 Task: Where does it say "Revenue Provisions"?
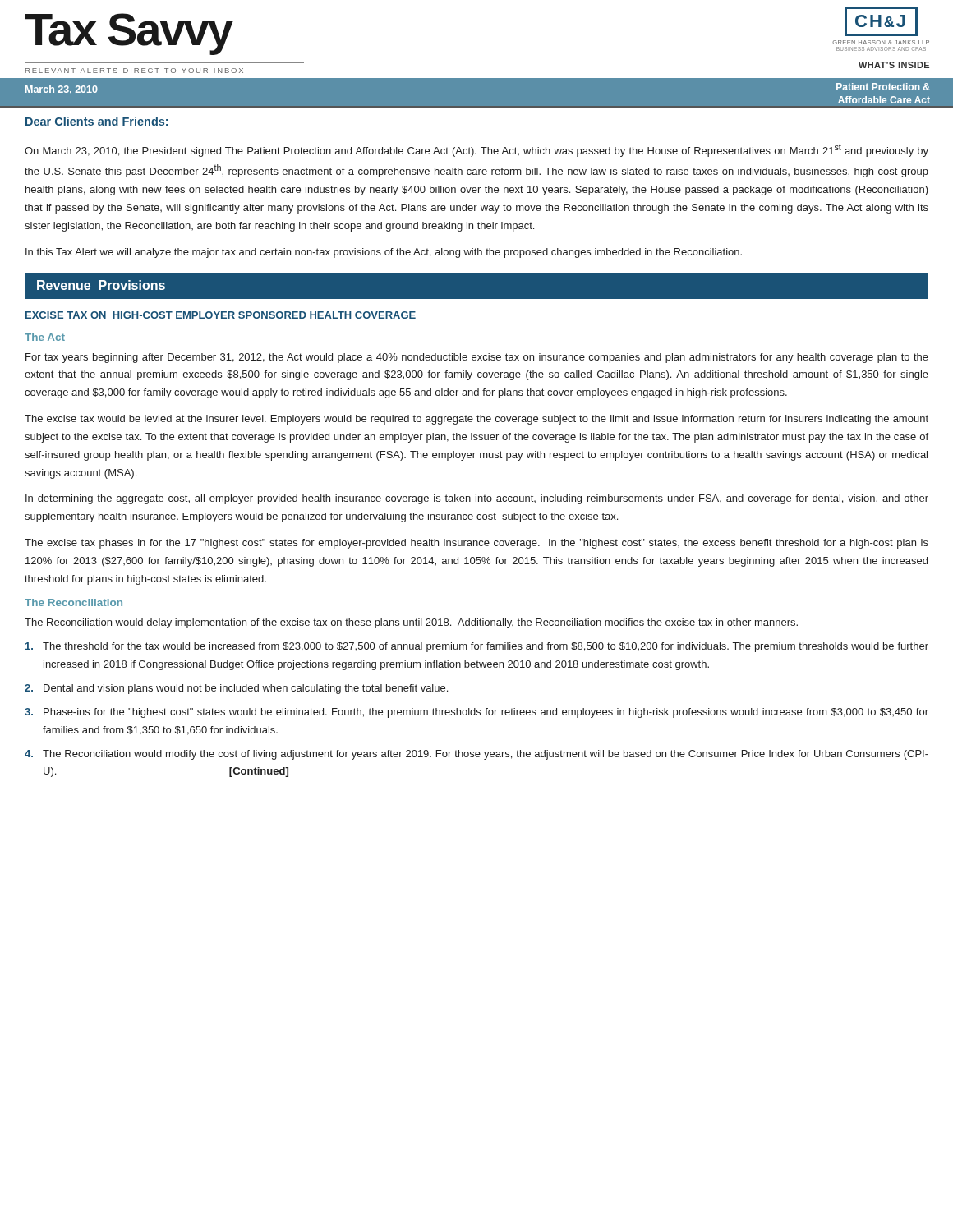point(101,285)
